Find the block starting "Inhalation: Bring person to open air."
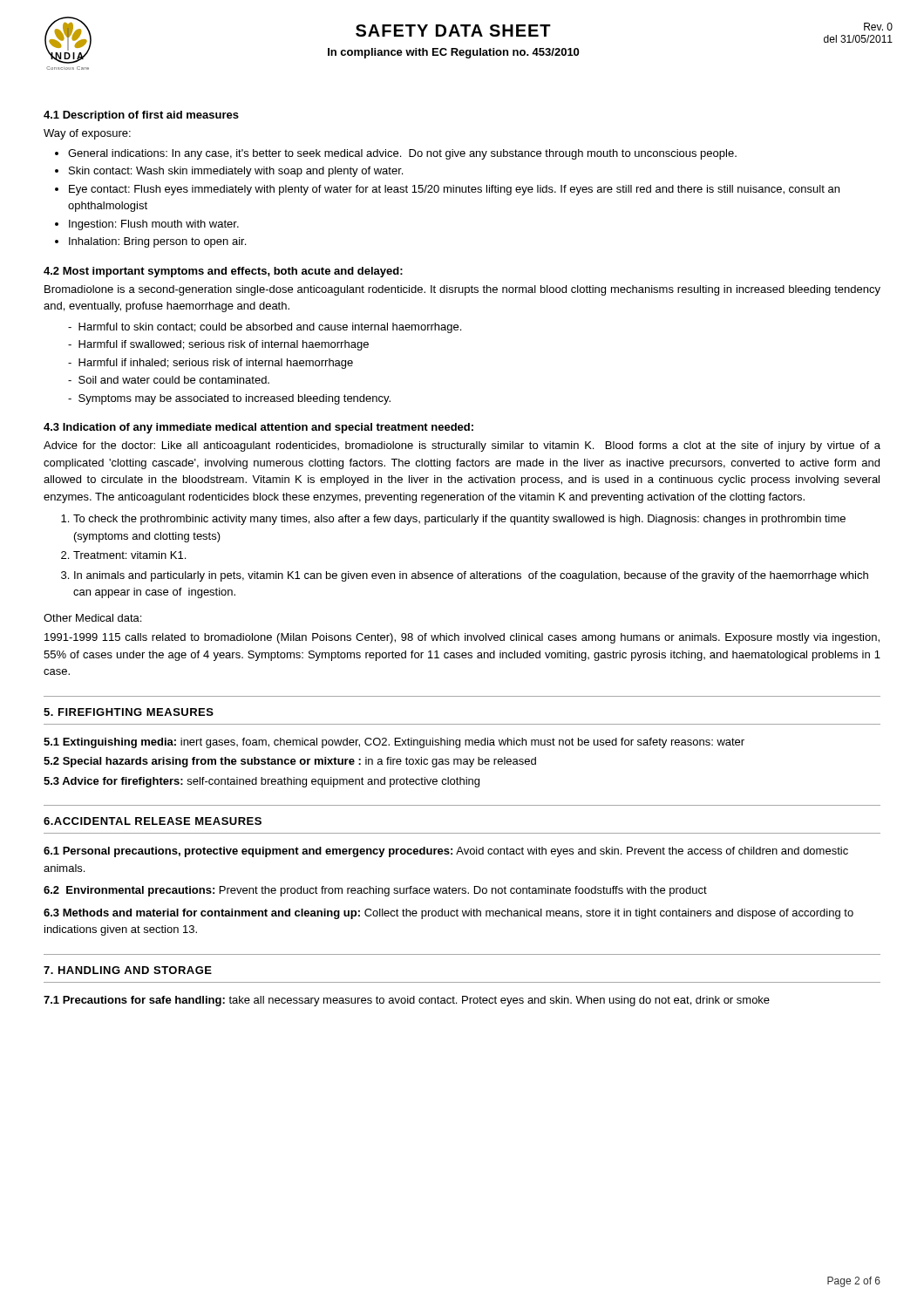This screenshot has width=924, height=1308. 157,241
